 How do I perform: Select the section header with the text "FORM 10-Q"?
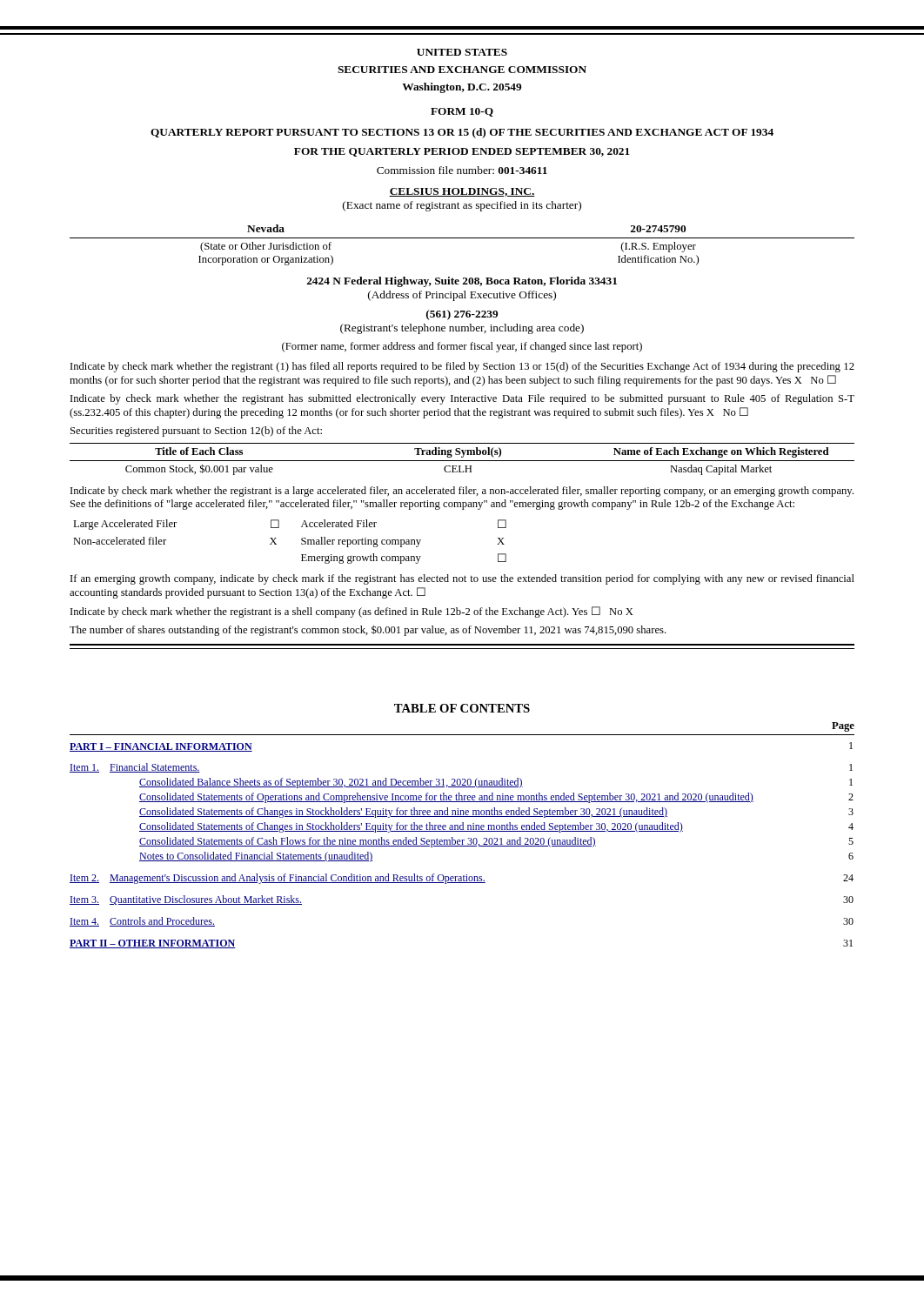(x=462, y=111)
